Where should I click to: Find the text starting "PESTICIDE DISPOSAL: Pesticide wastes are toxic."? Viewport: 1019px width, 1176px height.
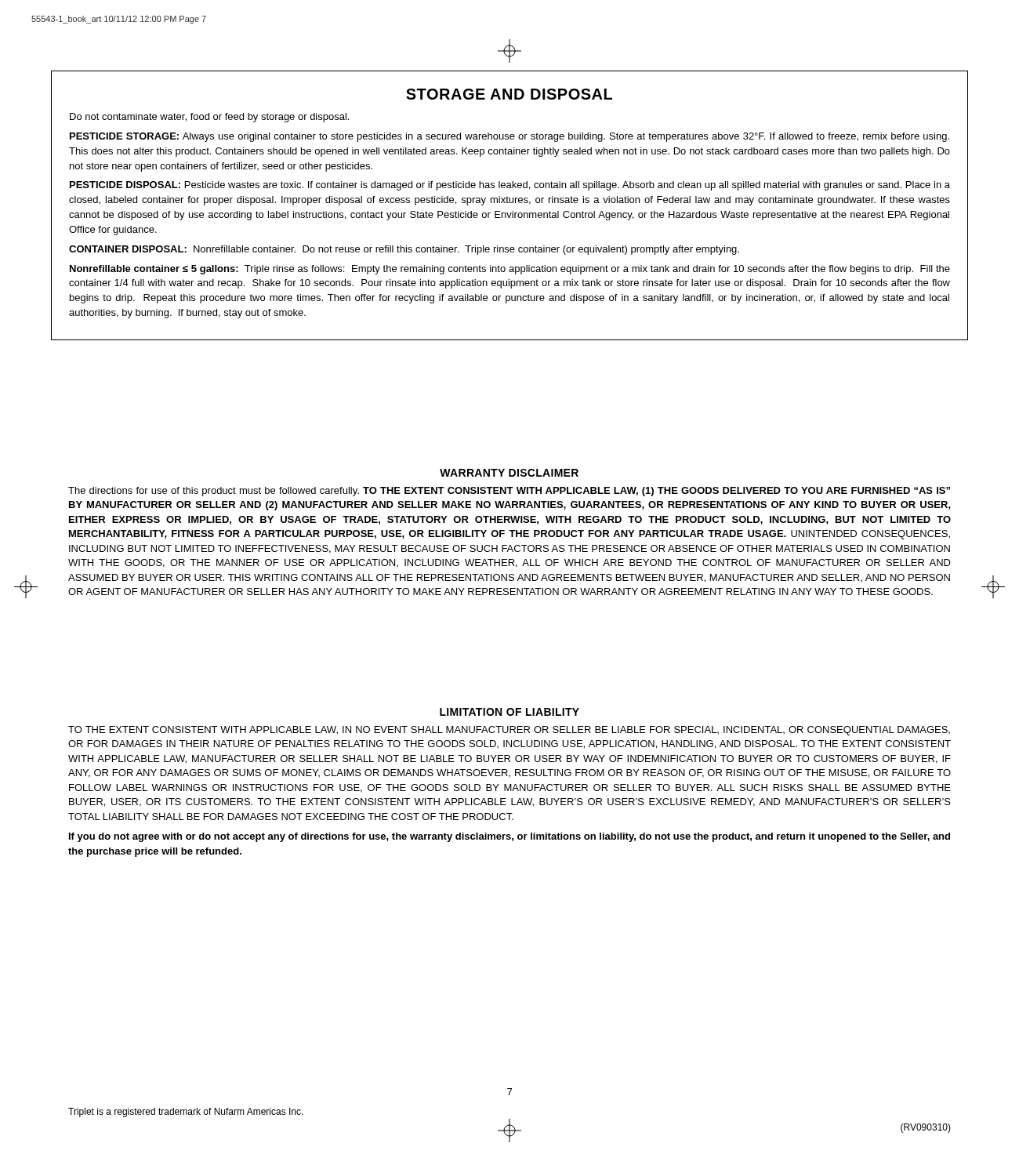click(x=509, y=208)
